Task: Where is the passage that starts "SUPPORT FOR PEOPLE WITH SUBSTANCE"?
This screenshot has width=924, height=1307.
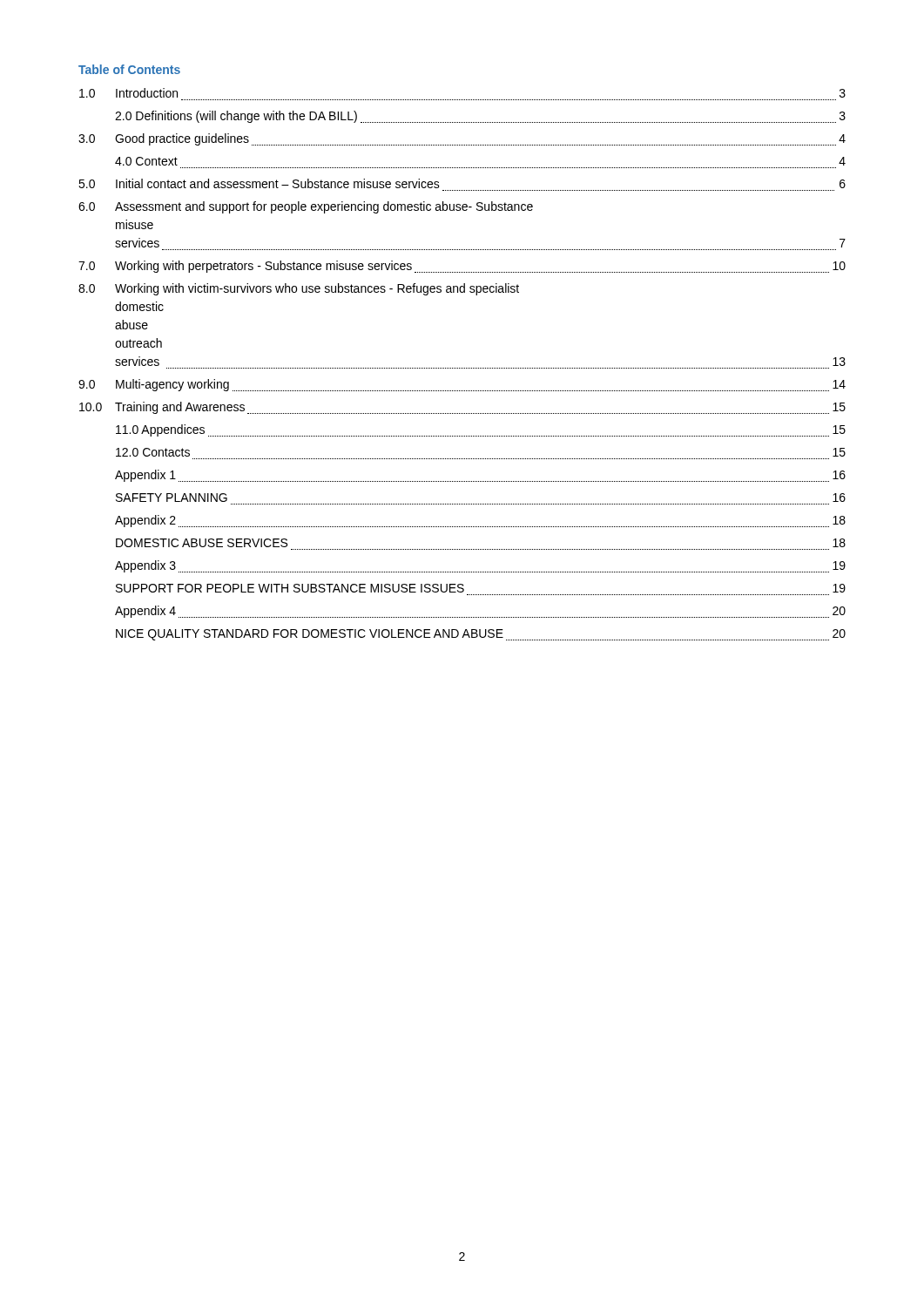Action: (x=462, y=588)
